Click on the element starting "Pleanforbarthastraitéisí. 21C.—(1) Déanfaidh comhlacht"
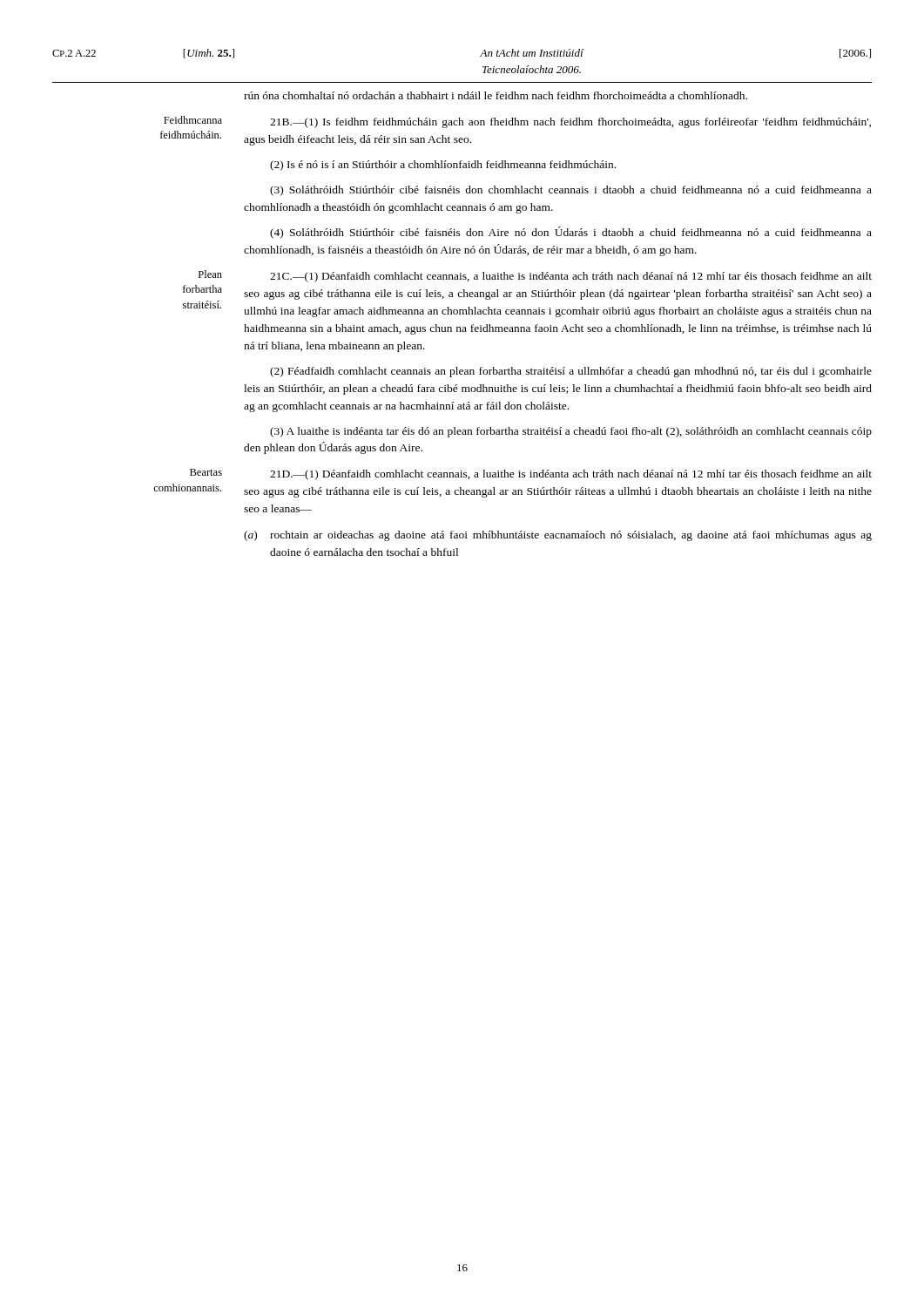Image resolution: width=924 pixels, height=1307 pixels. point(558,362)
